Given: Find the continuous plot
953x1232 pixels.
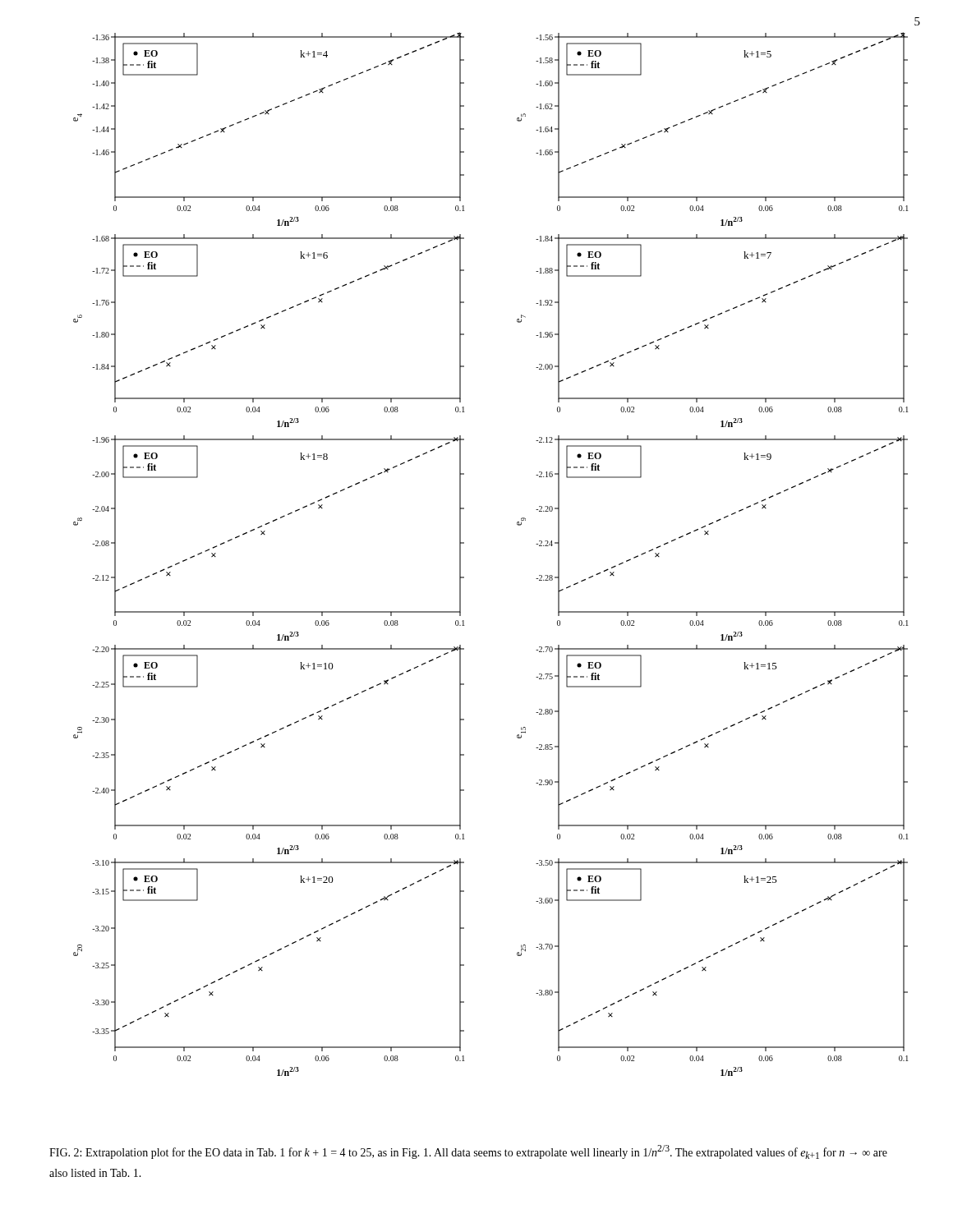Looking at the screenshot, I should click(x=481, y=571).
